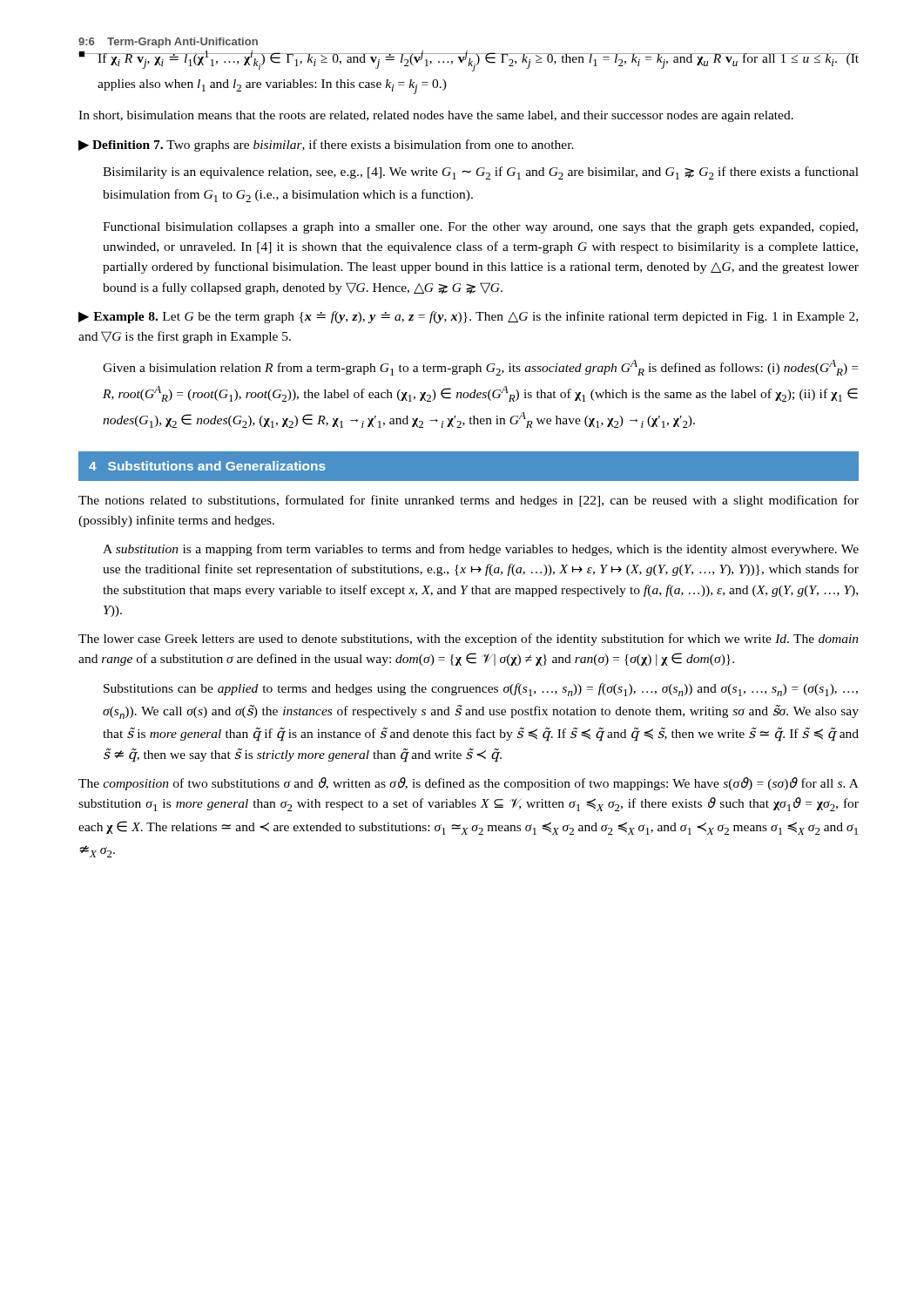
Task: Locate the text block that says "The composition of two substitutions σ and"
Action: [469, 818]
